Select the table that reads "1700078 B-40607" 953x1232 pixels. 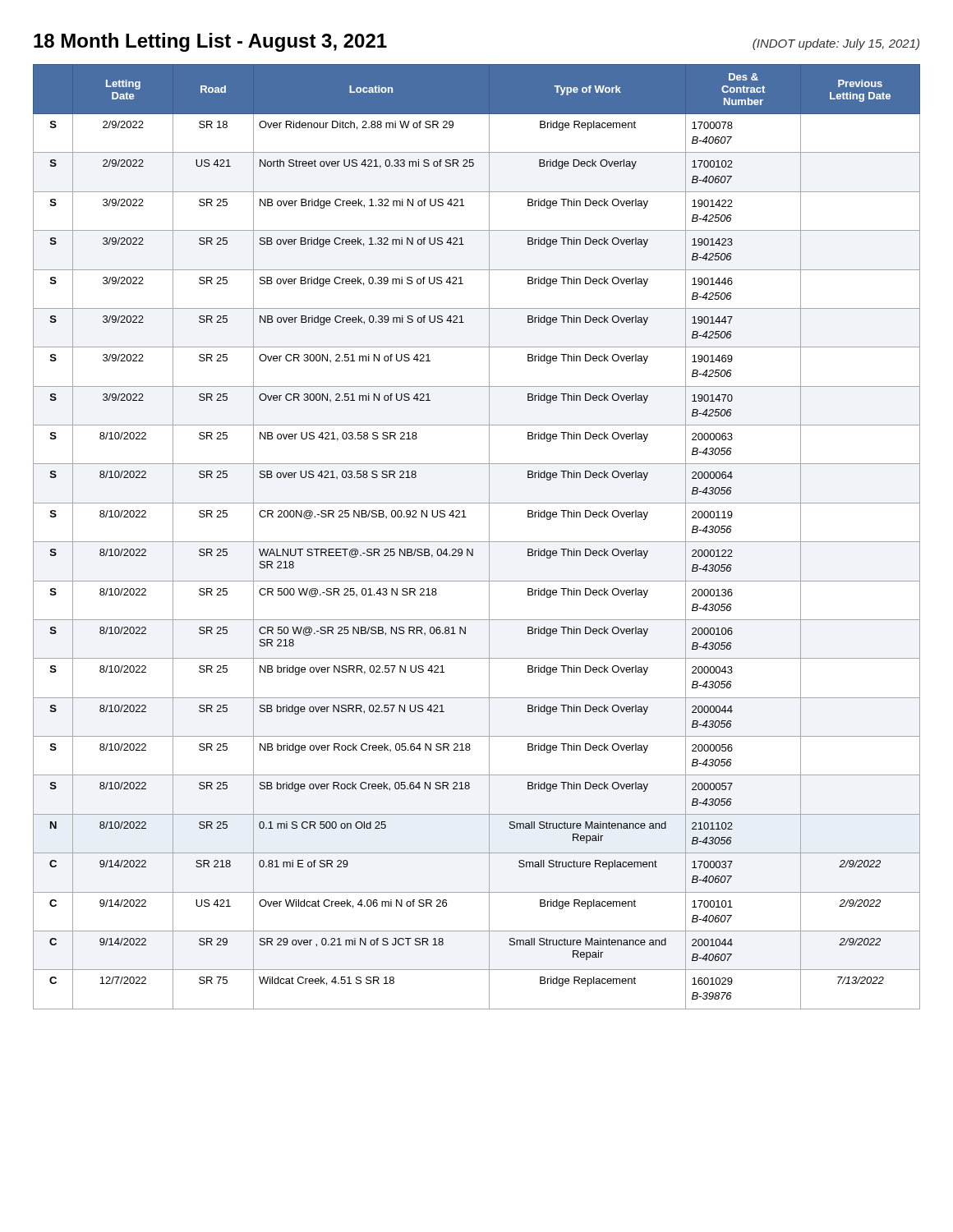coord(476,537)
